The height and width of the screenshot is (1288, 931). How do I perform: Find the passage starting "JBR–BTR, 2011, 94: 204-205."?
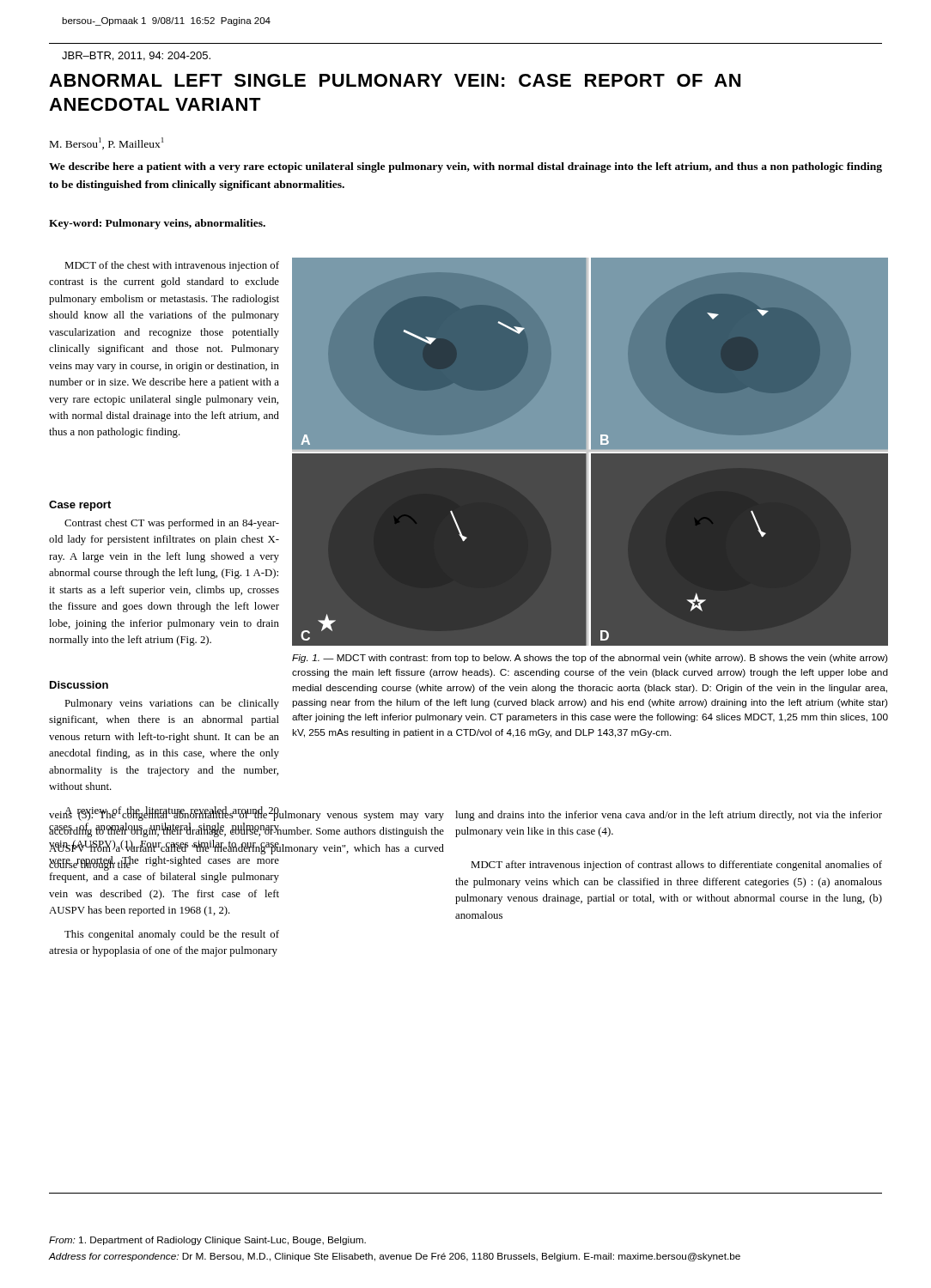(137, 55)
